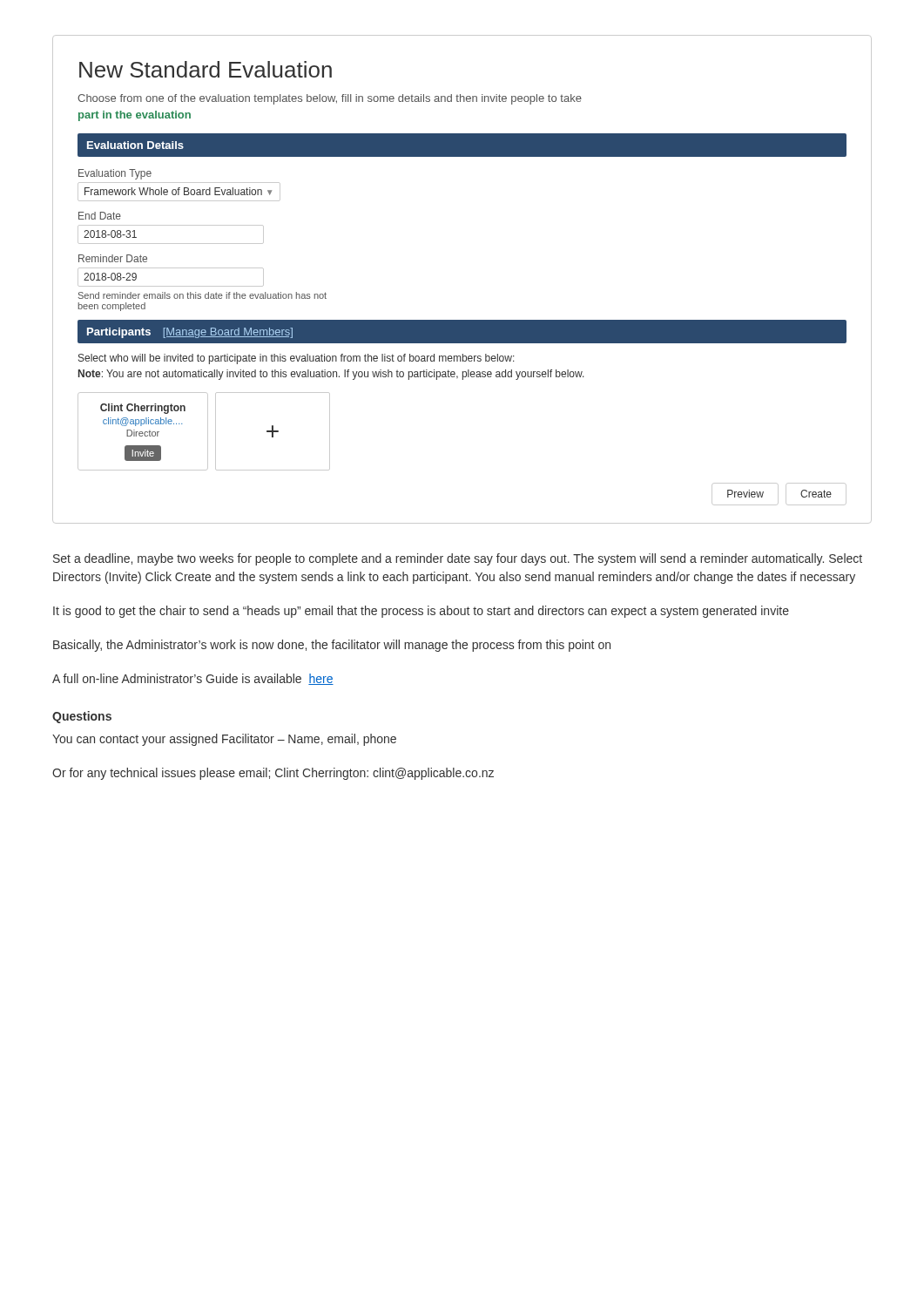Click on the region starting "It is good to get the chair"

coord(421,611)
